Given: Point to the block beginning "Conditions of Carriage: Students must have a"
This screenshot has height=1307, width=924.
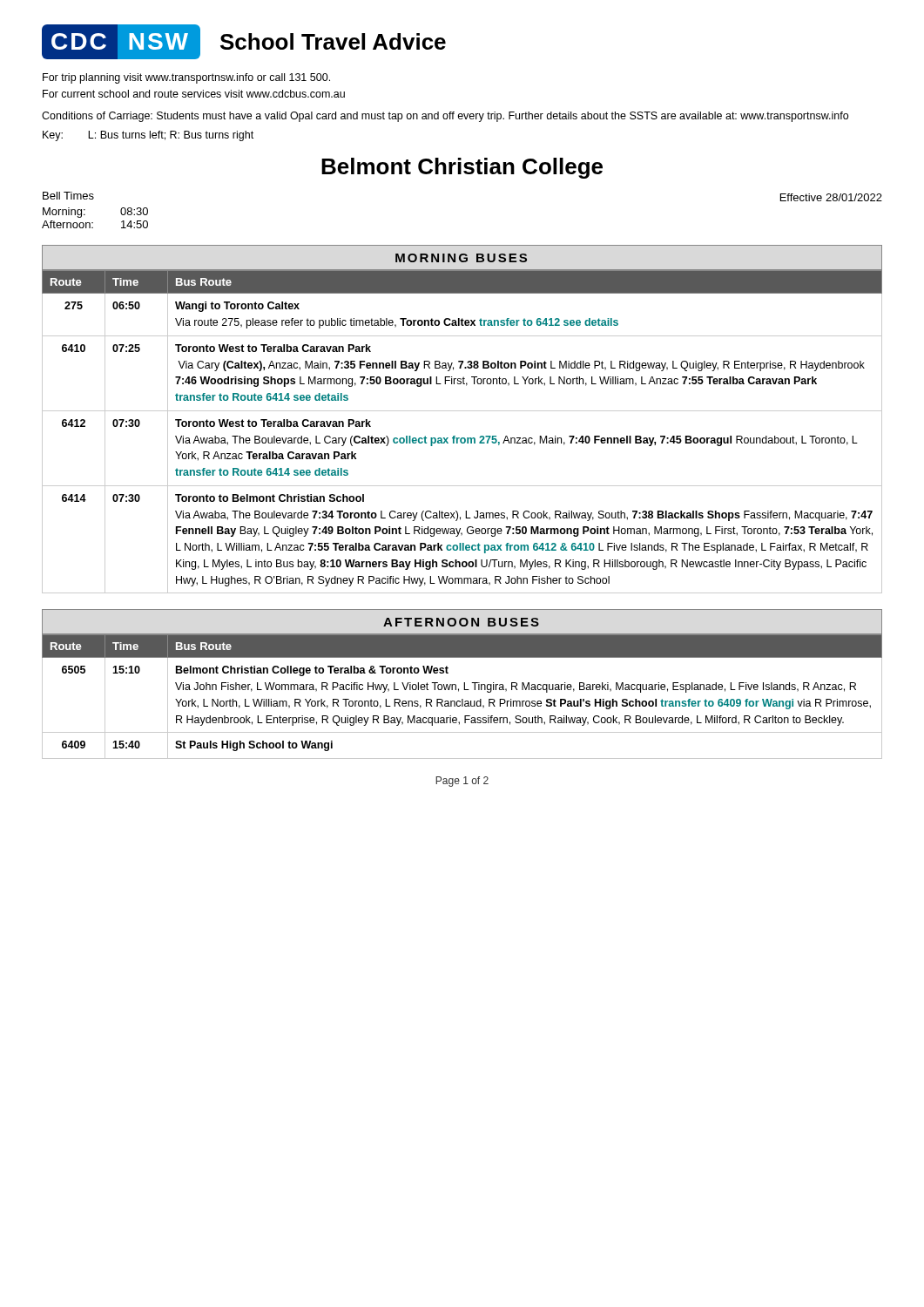Looking at the screenshot, I should coord(445,115).
